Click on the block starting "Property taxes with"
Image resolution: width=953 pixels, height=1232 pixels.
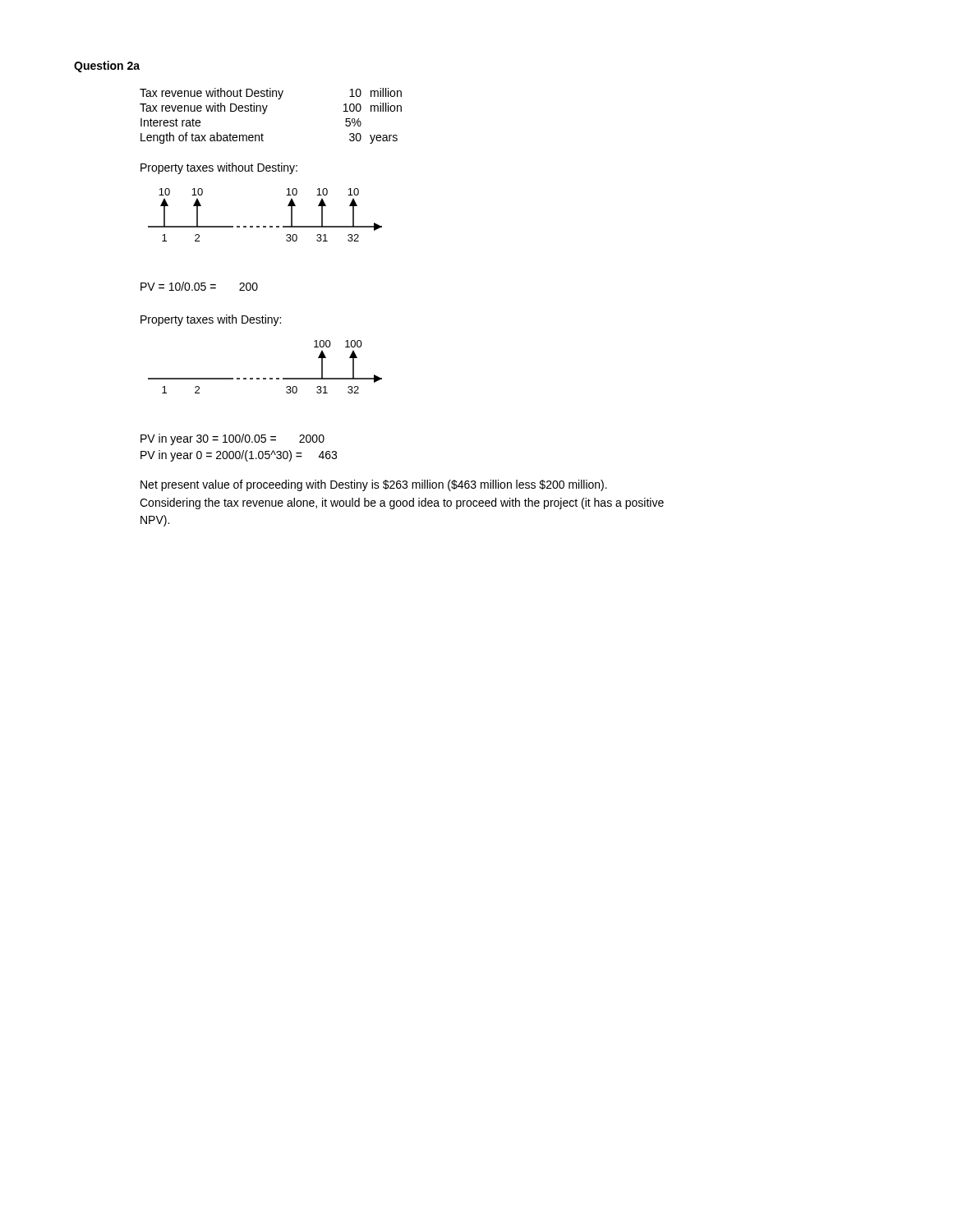click(211, 320)
